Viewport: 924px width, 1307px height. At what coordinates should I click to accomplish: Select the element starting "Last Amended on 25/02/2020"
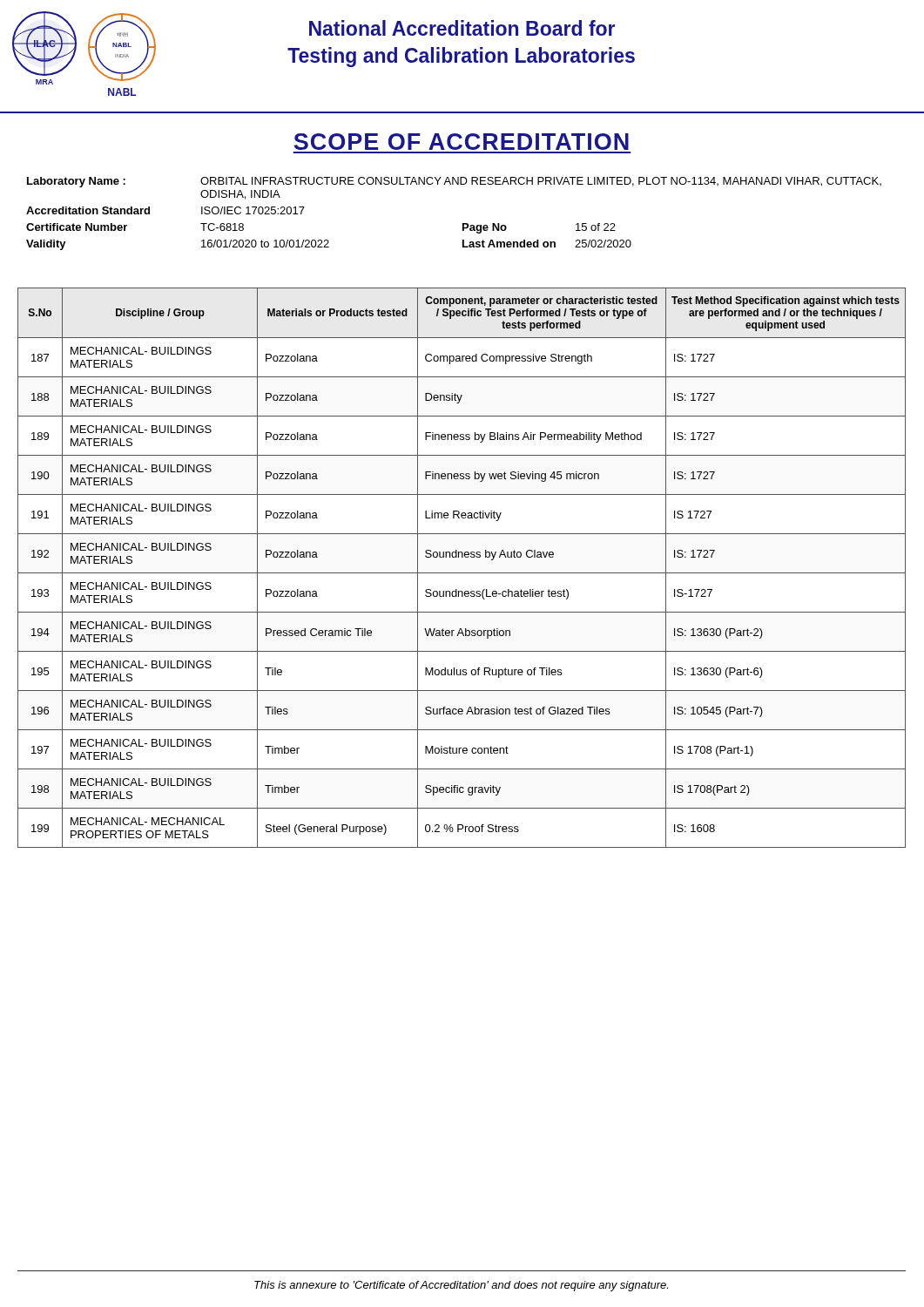click(546, 243)
